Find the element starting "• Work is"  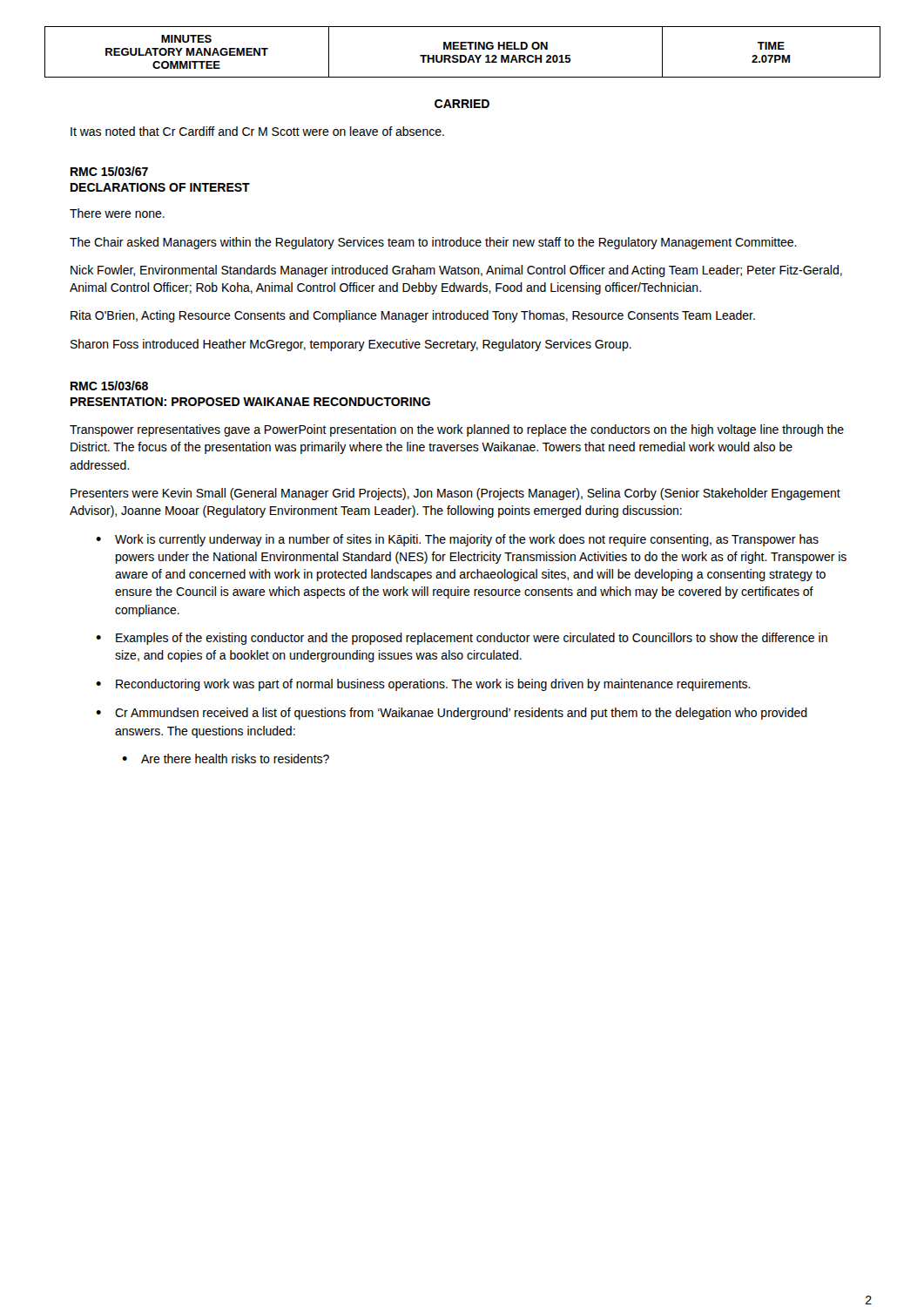coord(475,574)
